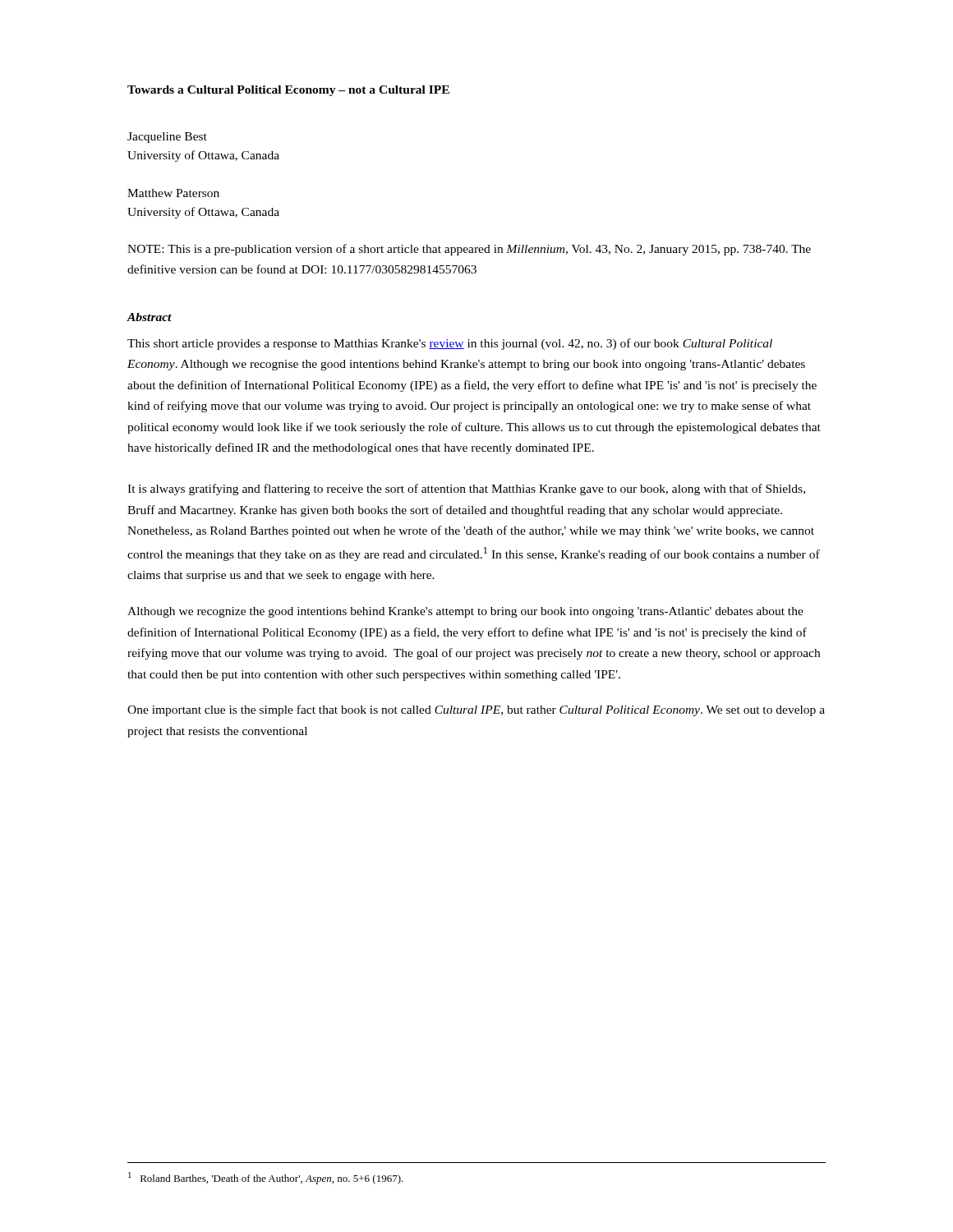Locate the text block that reads "Although we recognize the good intentions"
Viewport: 953px width, 1232px height.
point(474,642)
